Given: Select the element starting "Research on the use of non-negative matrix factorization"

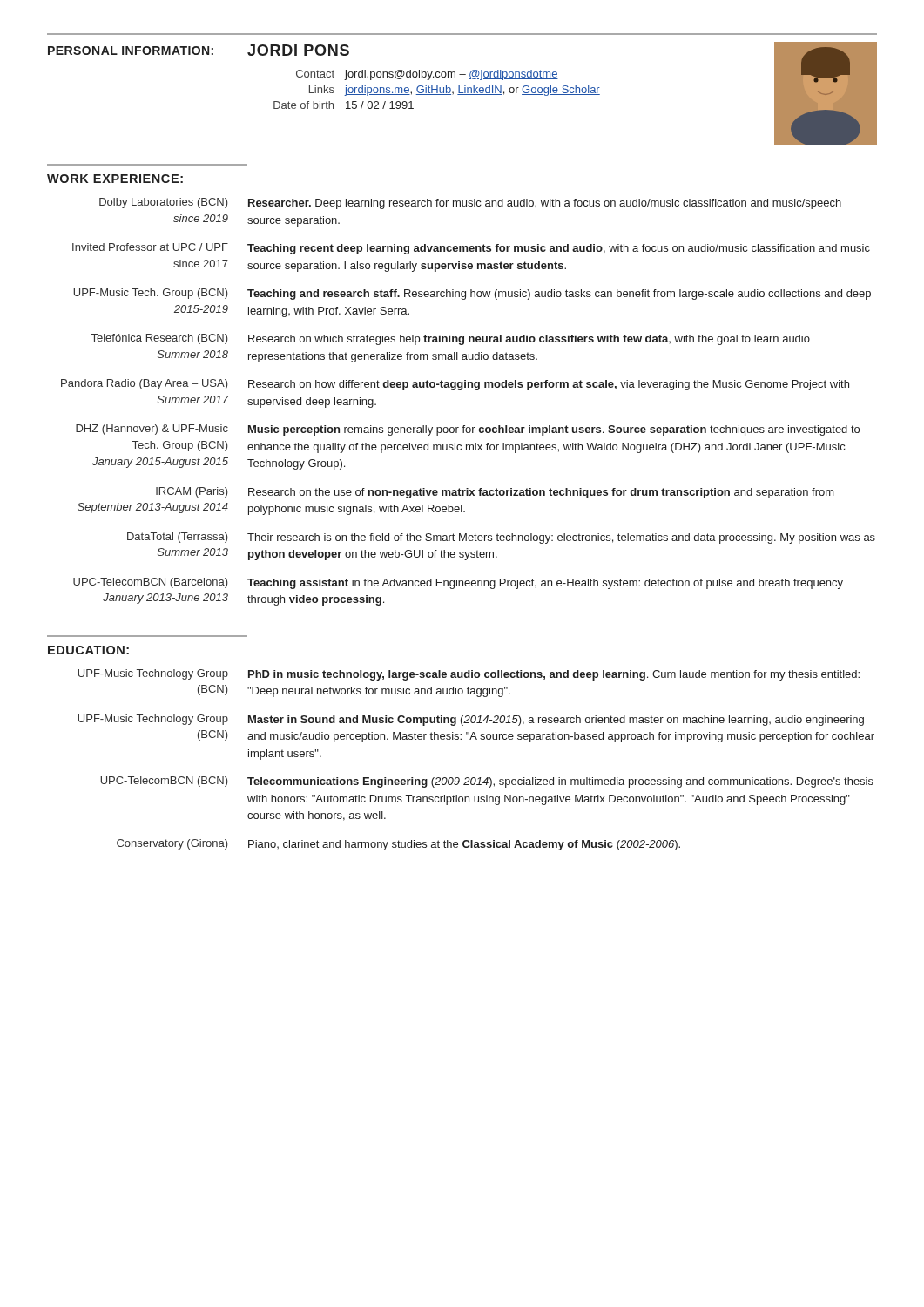Looking at the screenshot, I should 541,500.
